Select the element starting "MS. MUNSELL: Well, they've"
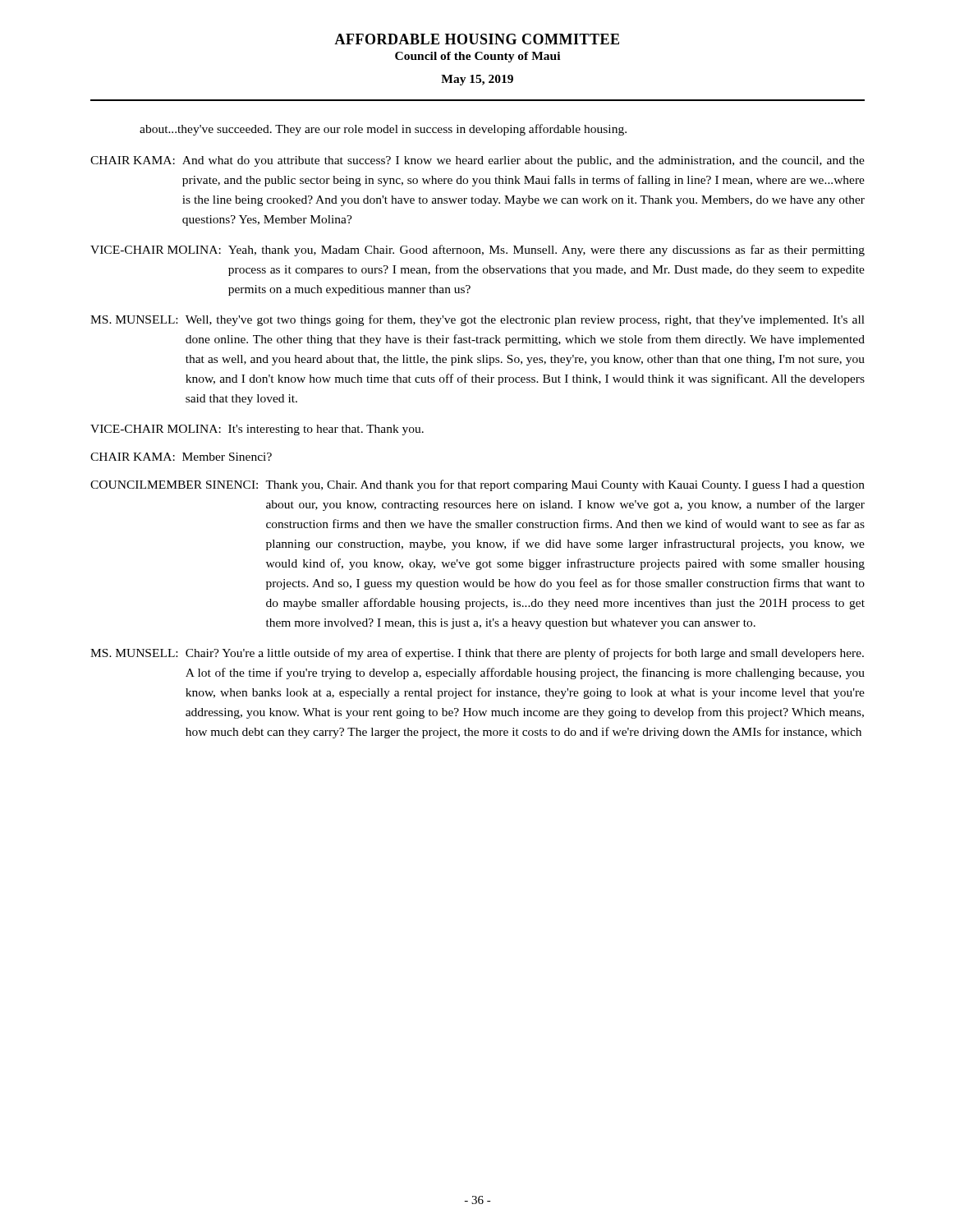Image resolution: width=955 pixels, height=1232 pixels. (x=478, y=359)
